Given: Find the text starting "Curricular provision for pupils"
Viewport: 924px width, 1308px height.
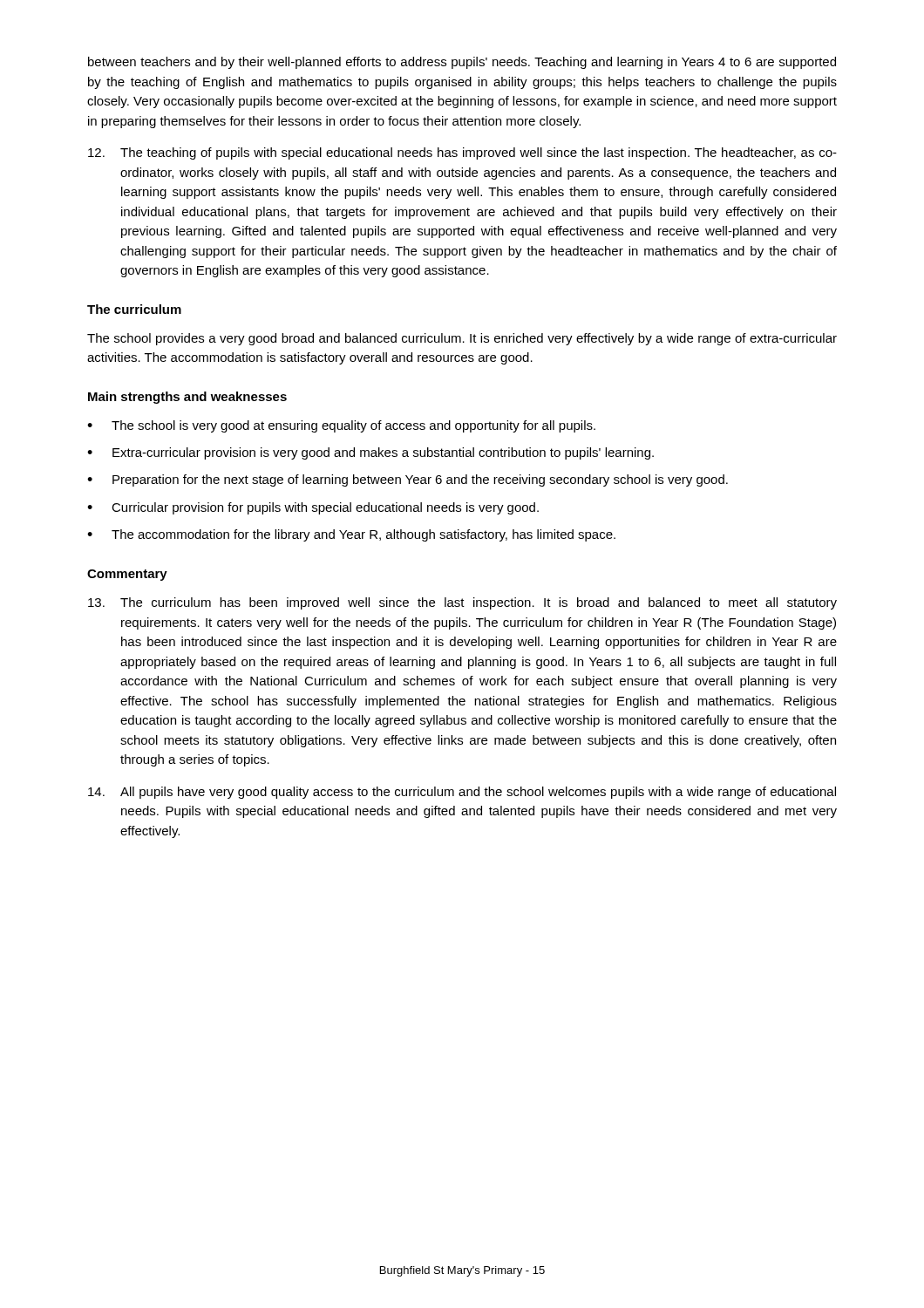Looking at the screenshot, I should coord(326,507).
